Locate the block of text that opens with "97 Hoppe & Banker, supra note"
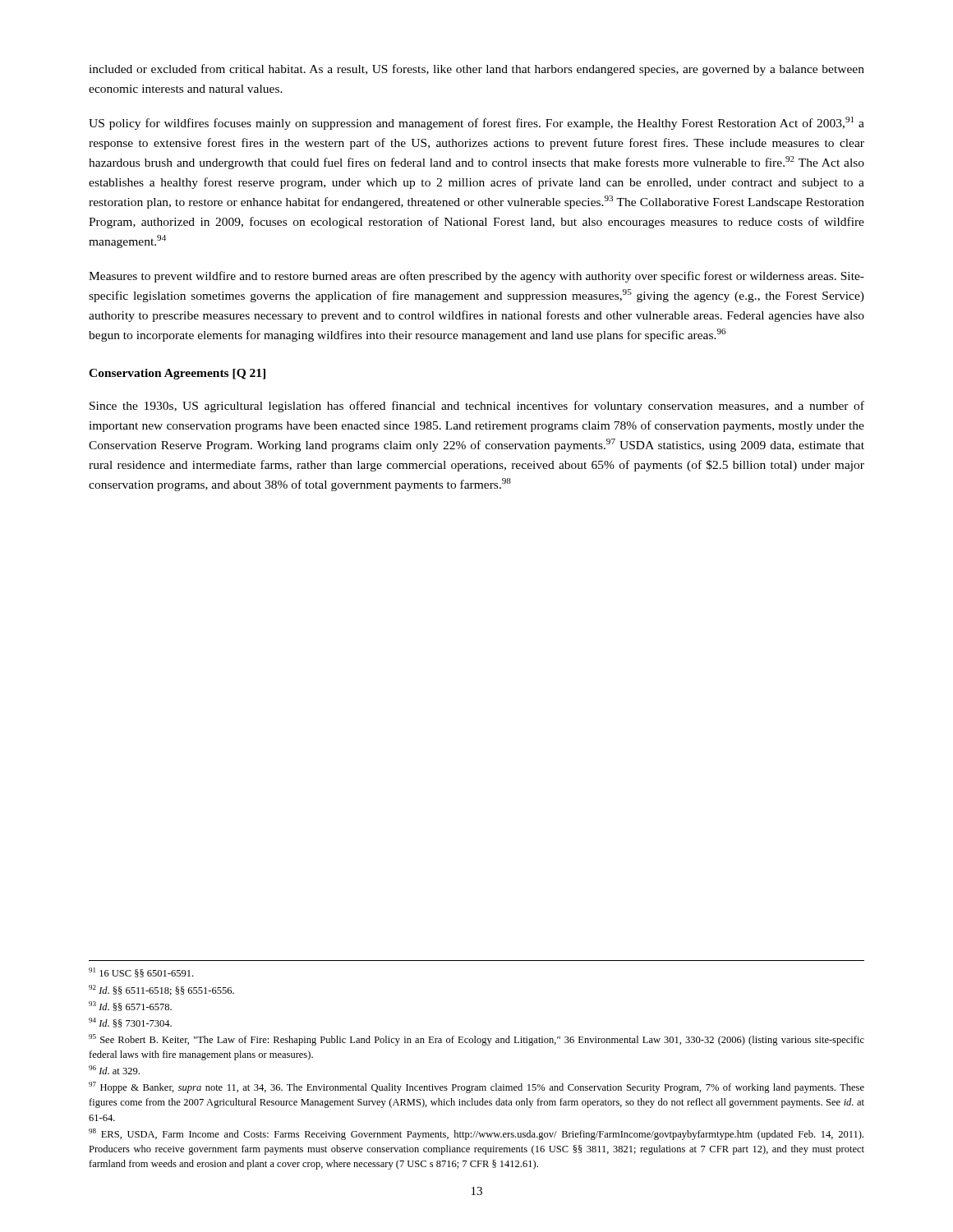This screenshot has width=953, height=1232. point(476,1102)
